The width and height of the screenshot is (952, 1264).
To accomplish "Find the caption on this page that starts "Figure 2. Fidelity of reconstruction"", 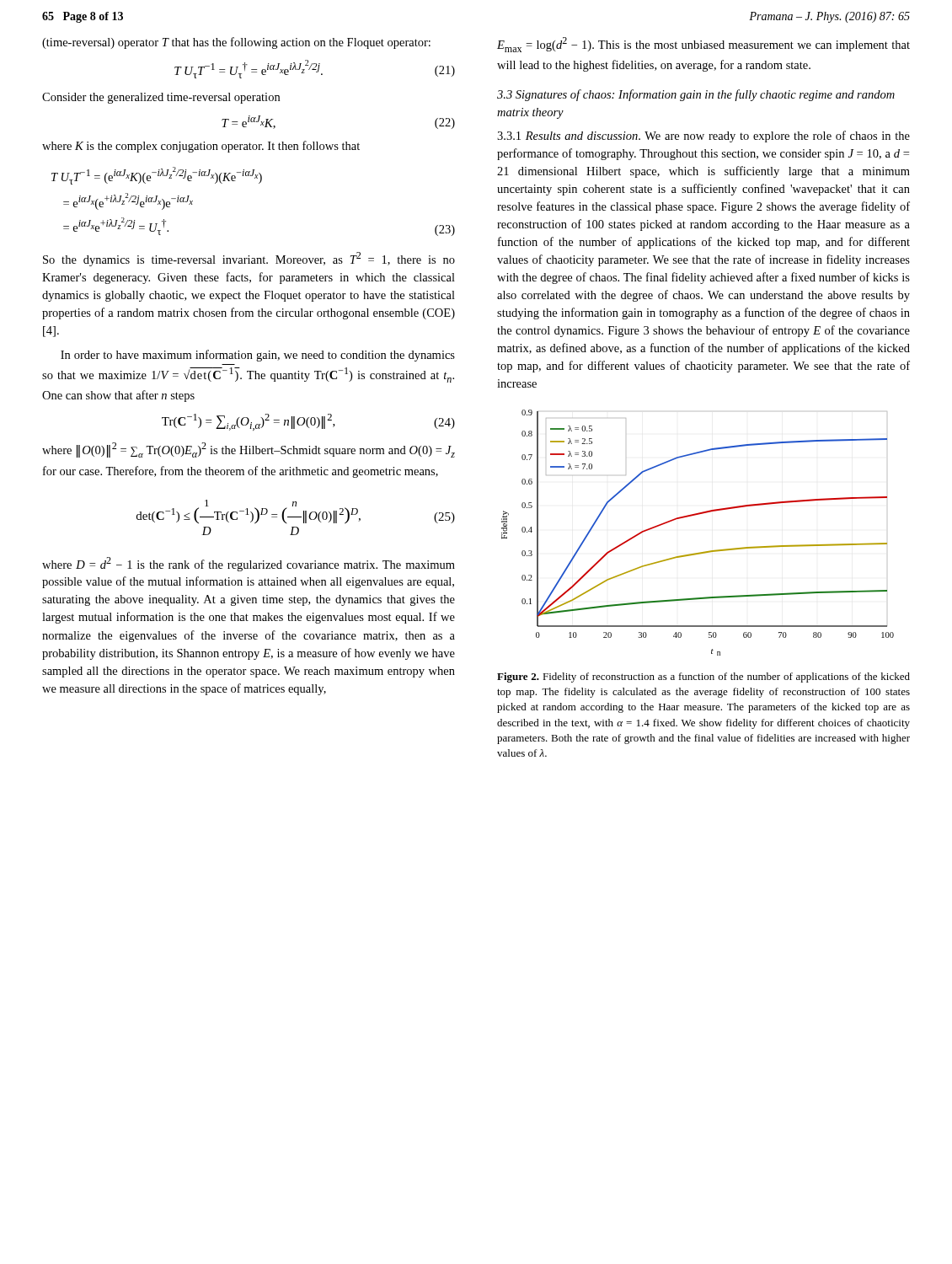I will tap(703, 715).
